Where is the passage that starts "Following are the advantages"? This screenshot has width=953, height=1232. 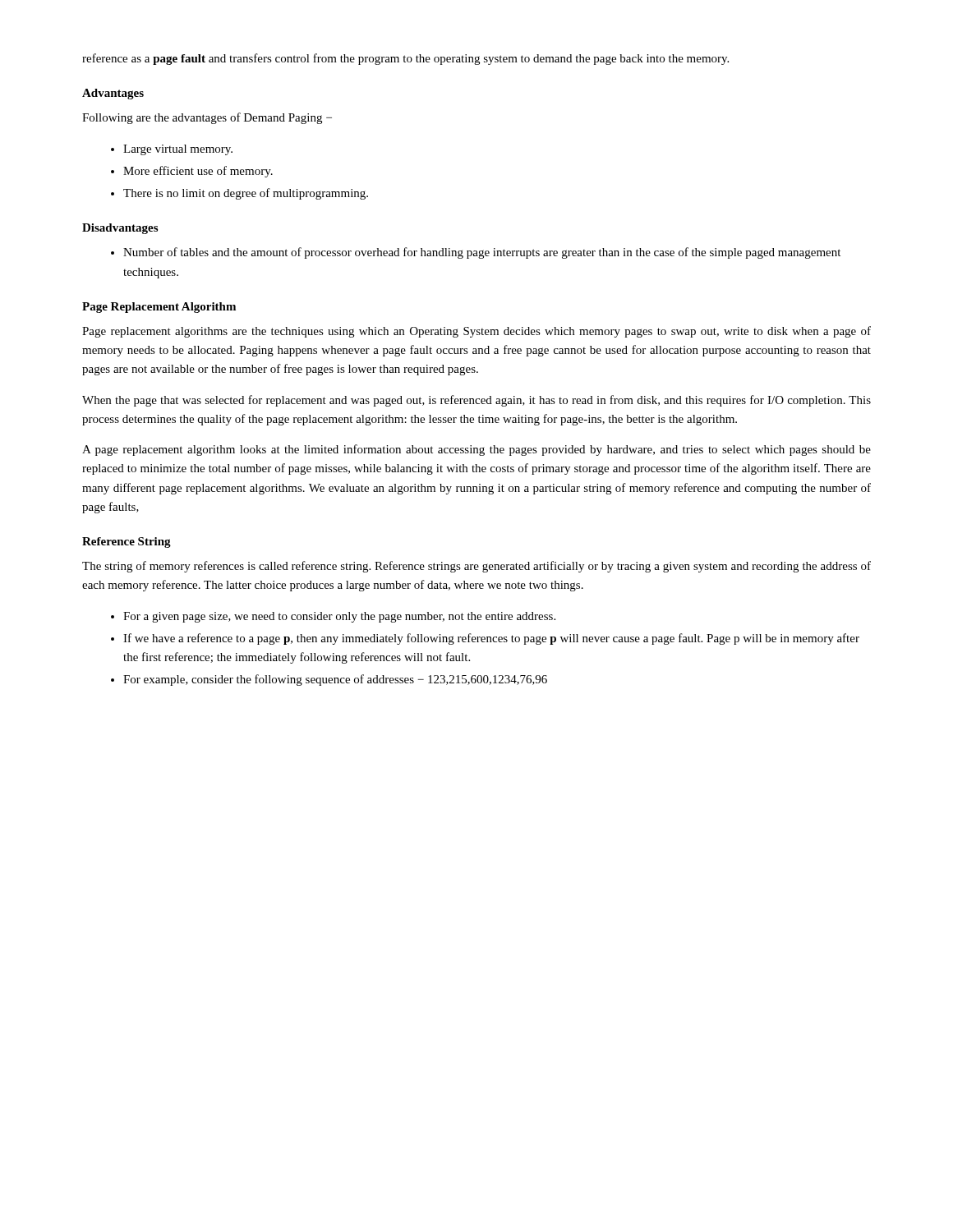207,118
